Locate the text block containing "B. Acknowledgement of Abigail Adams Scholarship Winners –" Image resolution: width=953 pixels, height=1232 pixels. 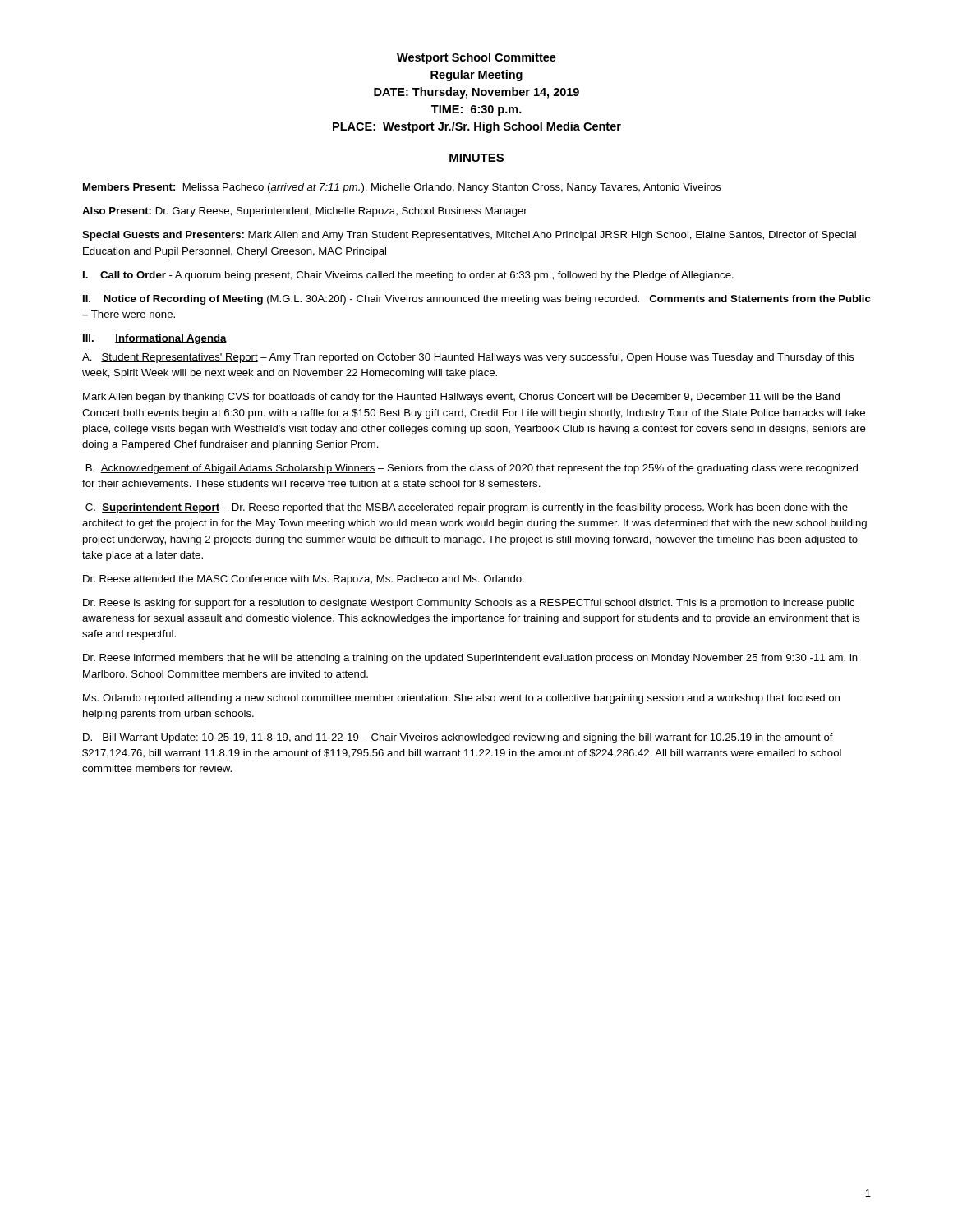point(476,476)
